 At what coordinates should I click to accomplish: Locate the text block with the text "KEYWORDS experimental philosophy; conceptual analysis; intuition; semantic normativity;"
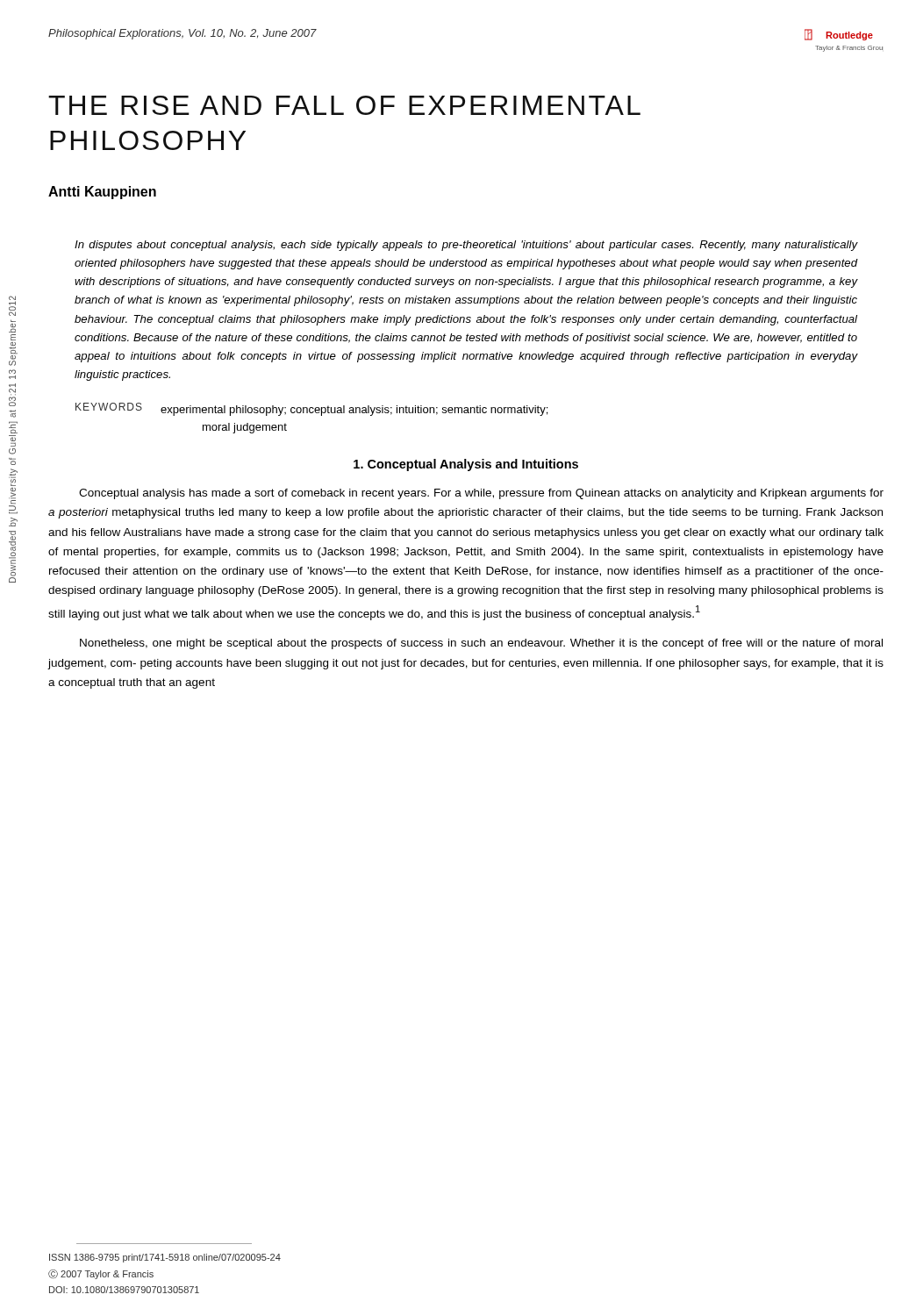coord(312,418)
